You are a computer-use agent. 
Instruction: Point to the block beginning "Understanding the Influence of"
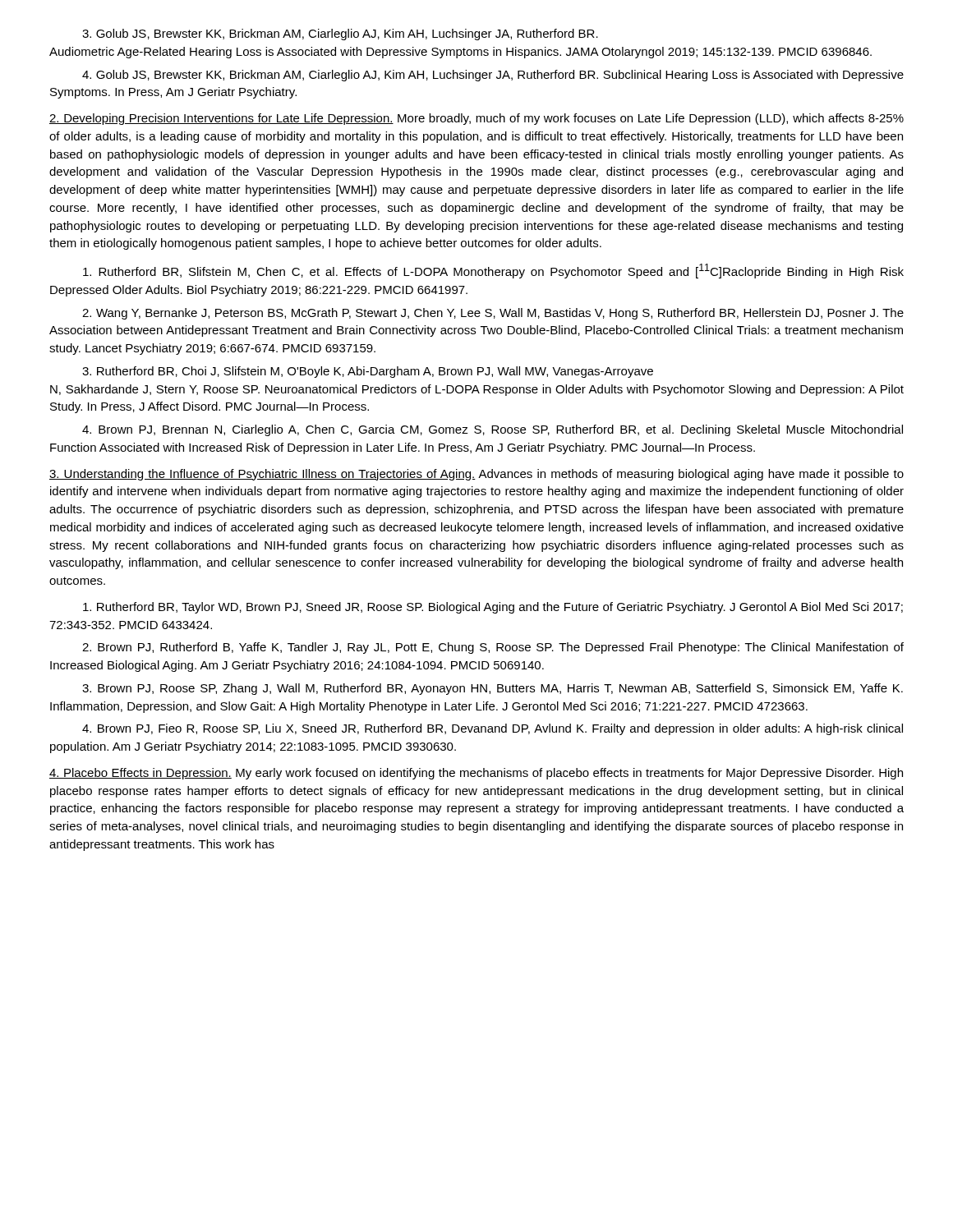[x=476, y=527]
